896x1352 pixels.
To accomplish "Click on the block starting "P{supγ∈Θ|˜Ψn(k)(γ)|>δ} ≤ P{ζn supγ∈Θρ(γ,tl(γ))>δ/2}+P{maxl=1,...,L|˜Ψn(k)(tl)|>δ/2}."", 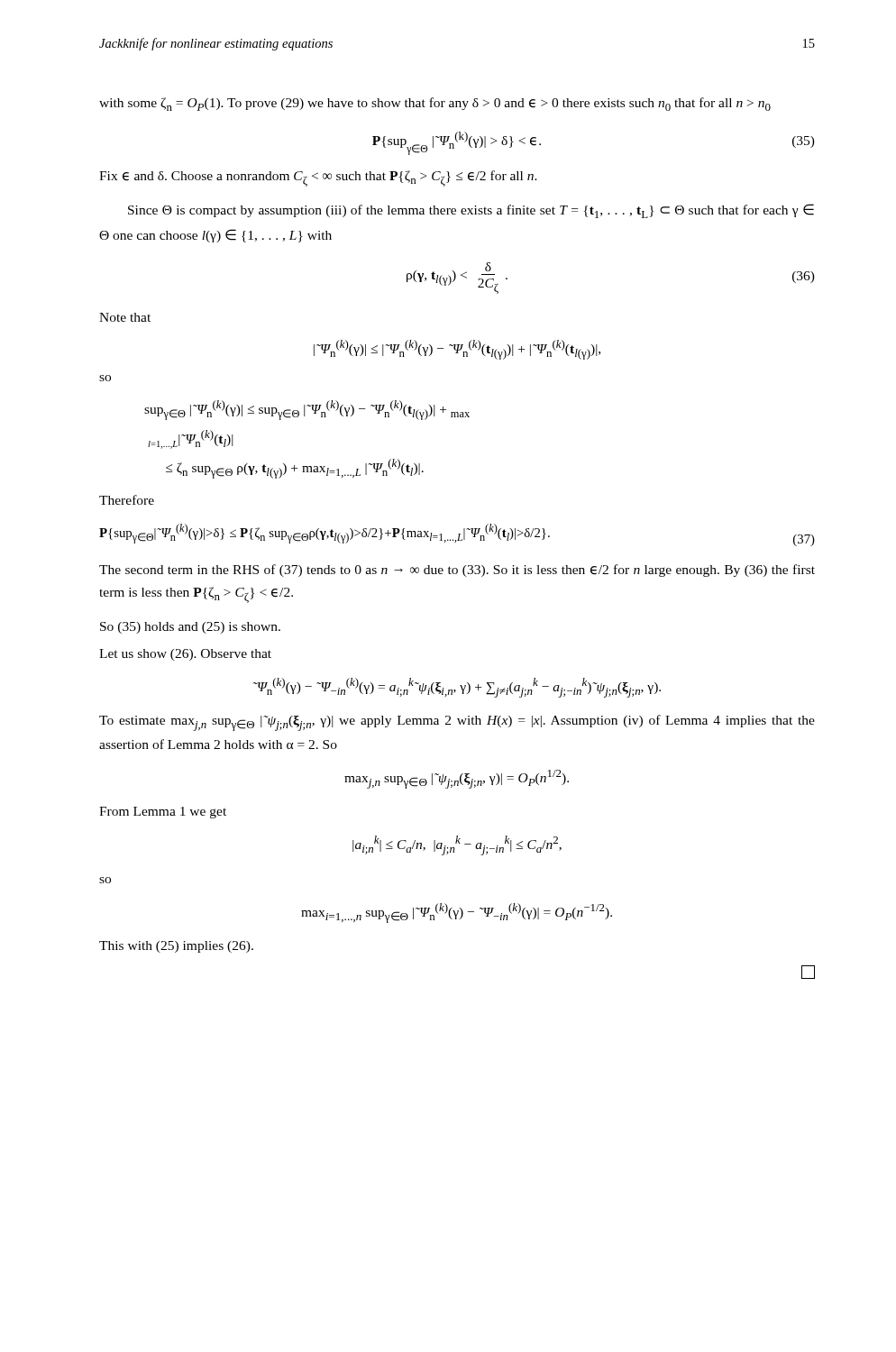I will pyautogui.click(x=457, y=535).
